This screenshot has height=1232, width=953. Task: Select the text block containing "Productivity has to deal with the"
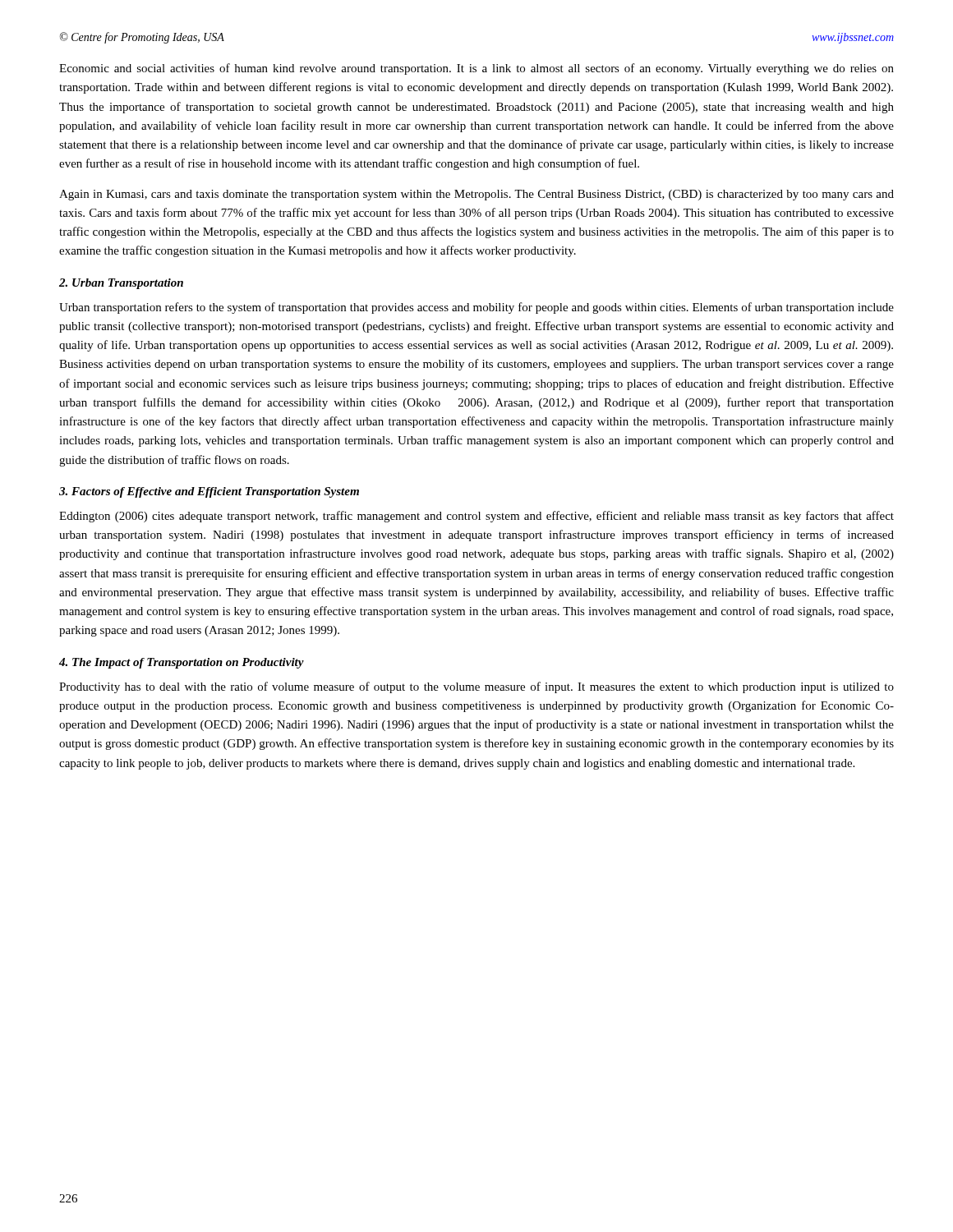476,724
